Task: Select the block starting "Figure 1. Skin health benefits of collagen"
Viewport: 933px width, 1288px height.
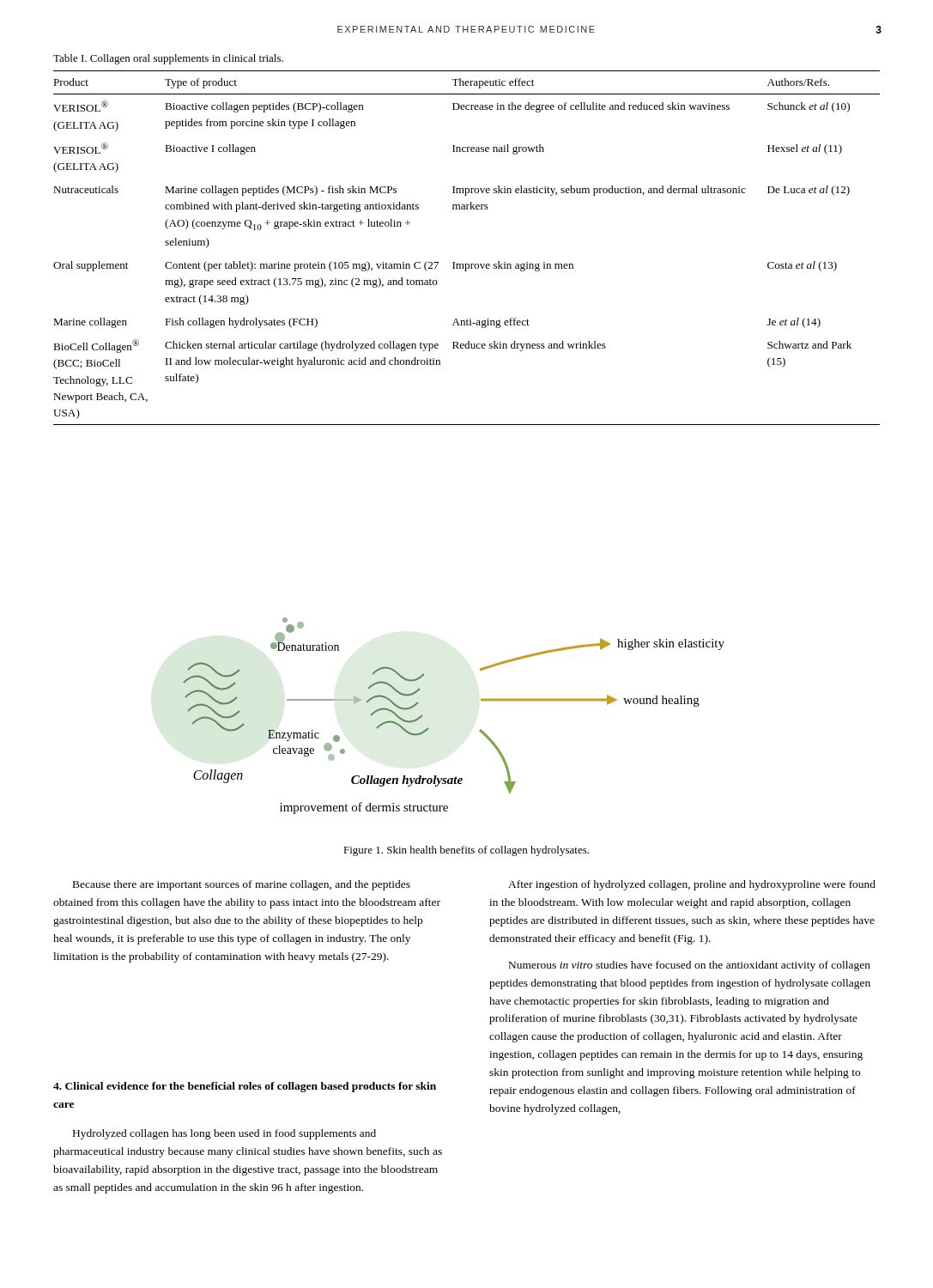Action: (466, 850)
